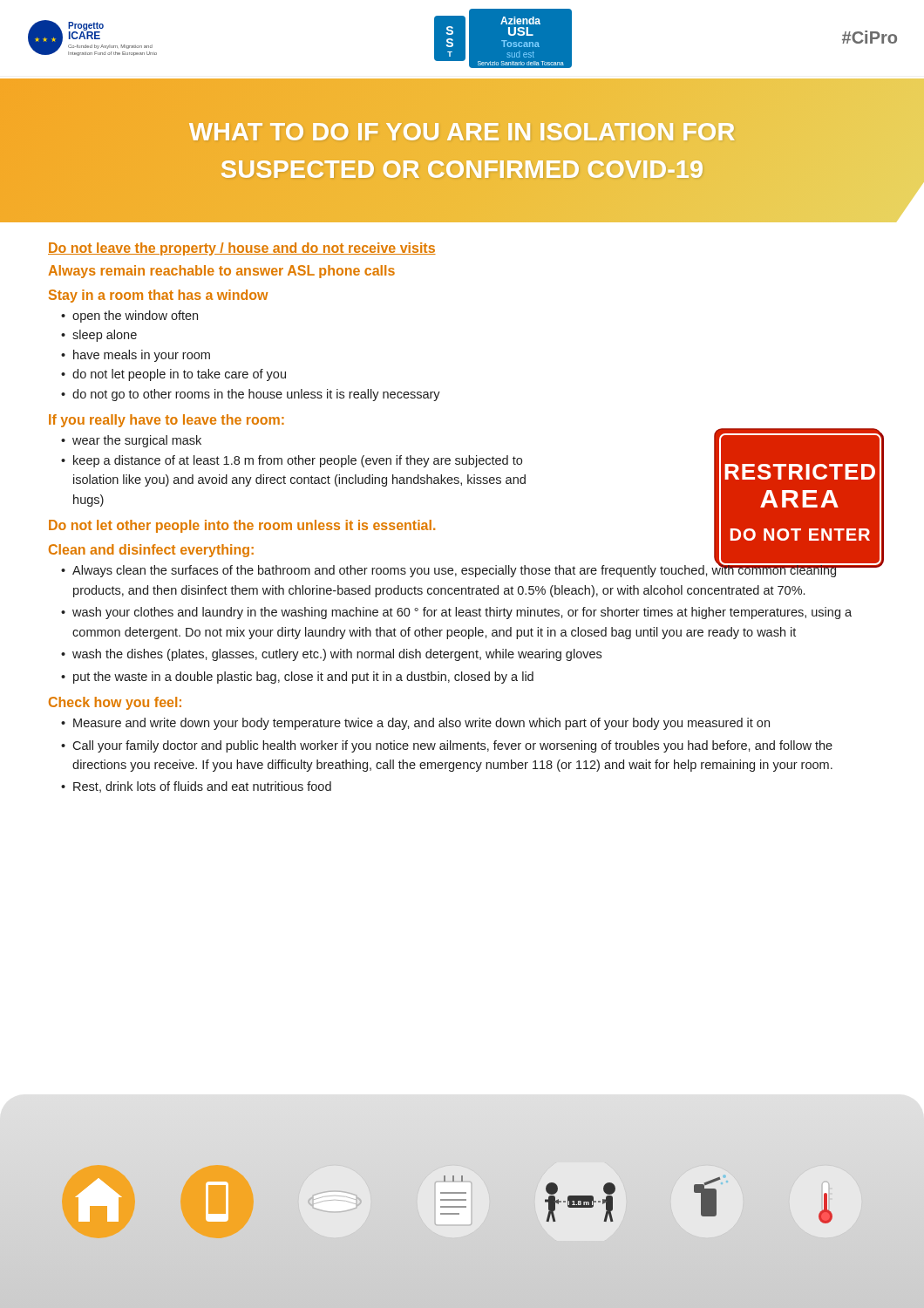This screenshot has width=924, height=1308.
Task: Point to the text starting "•keep a distance"
Action: tap(305, 480)
